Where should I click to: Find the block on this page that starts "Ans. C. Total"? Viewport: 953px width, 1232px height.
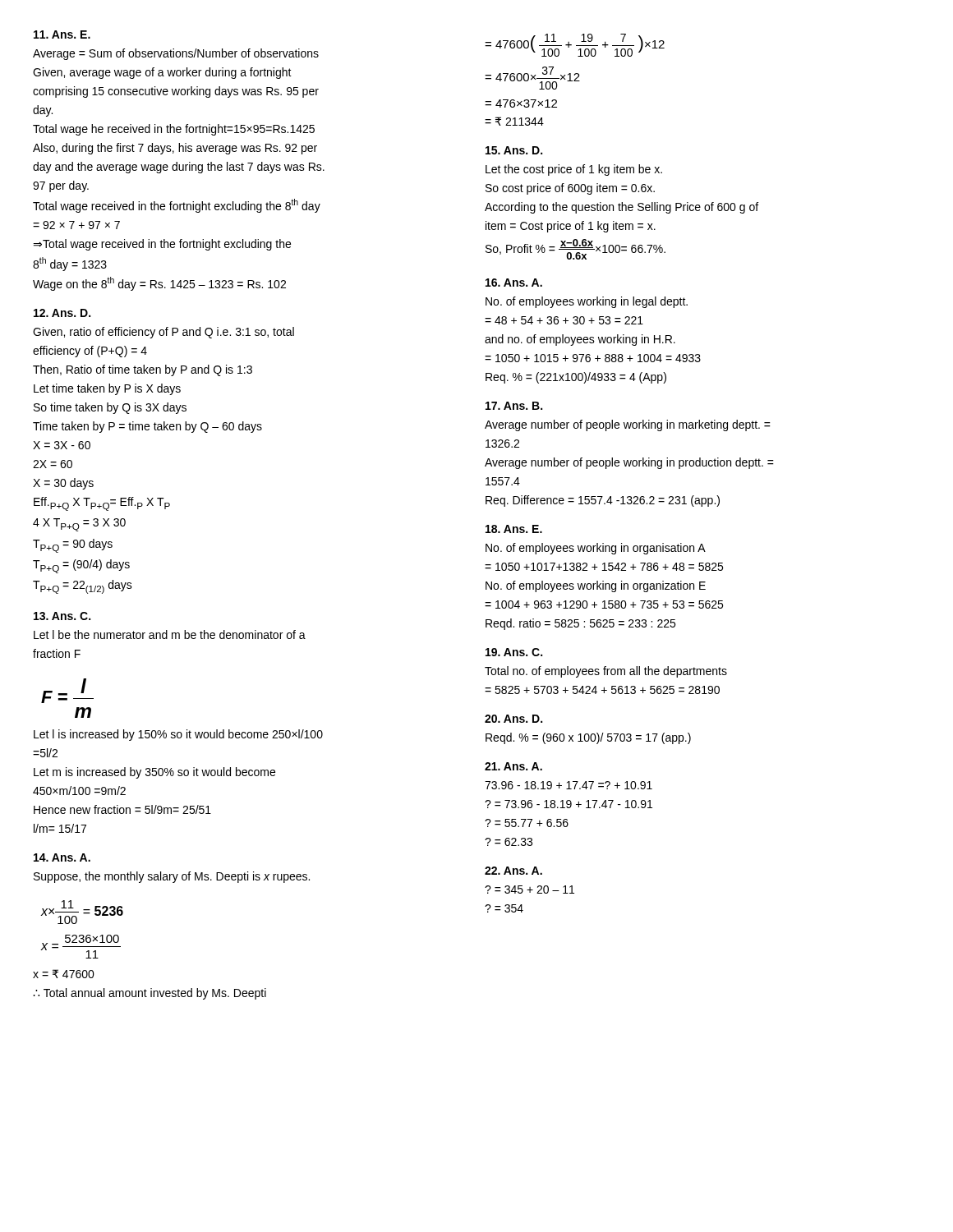[x=702, y=671]
